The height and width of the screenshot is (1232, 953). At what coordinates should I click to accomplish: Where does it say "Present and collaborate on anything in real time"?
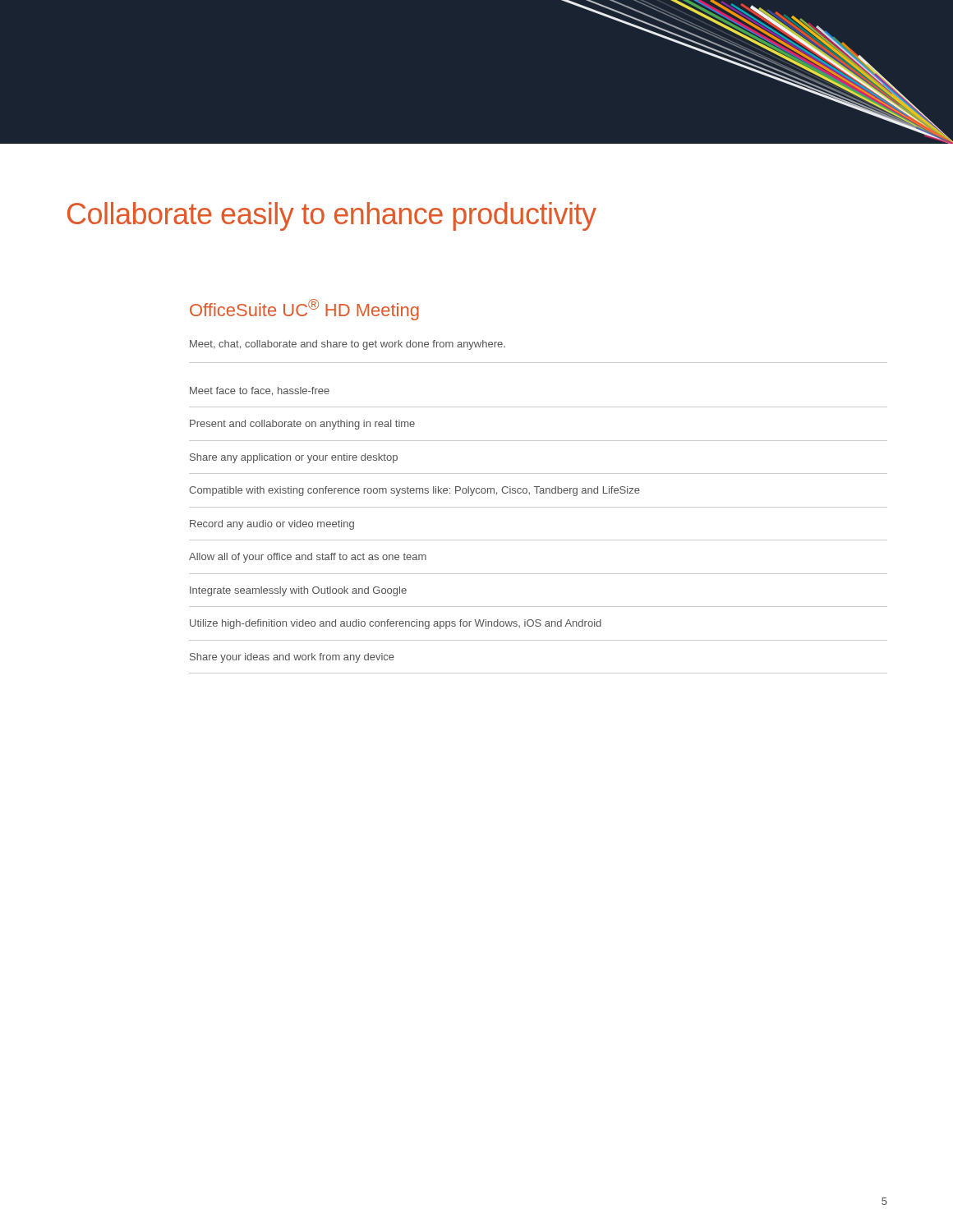click(302, 424)
